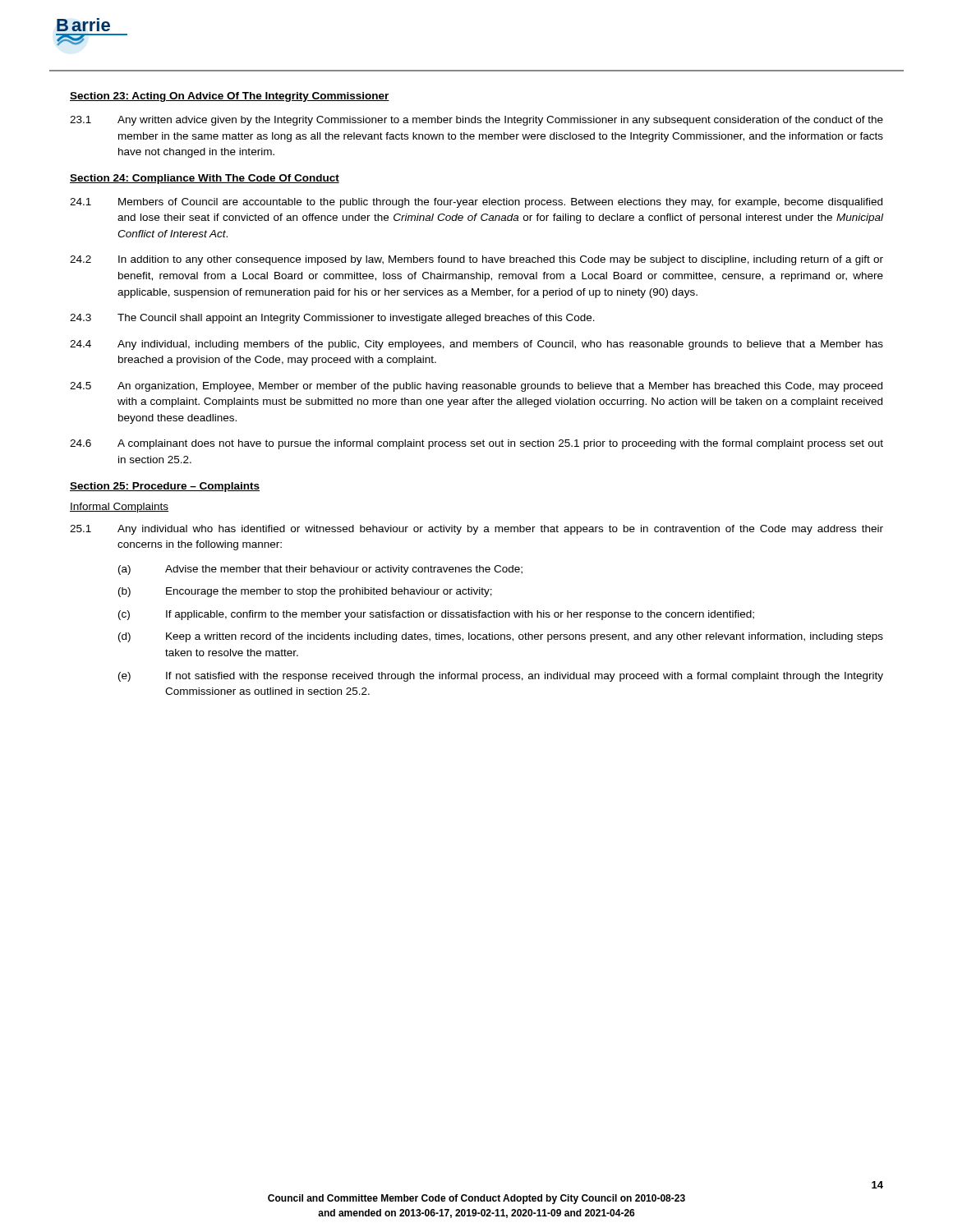Find the text block that says "5 An organization,"

click(x=476, y=402)
